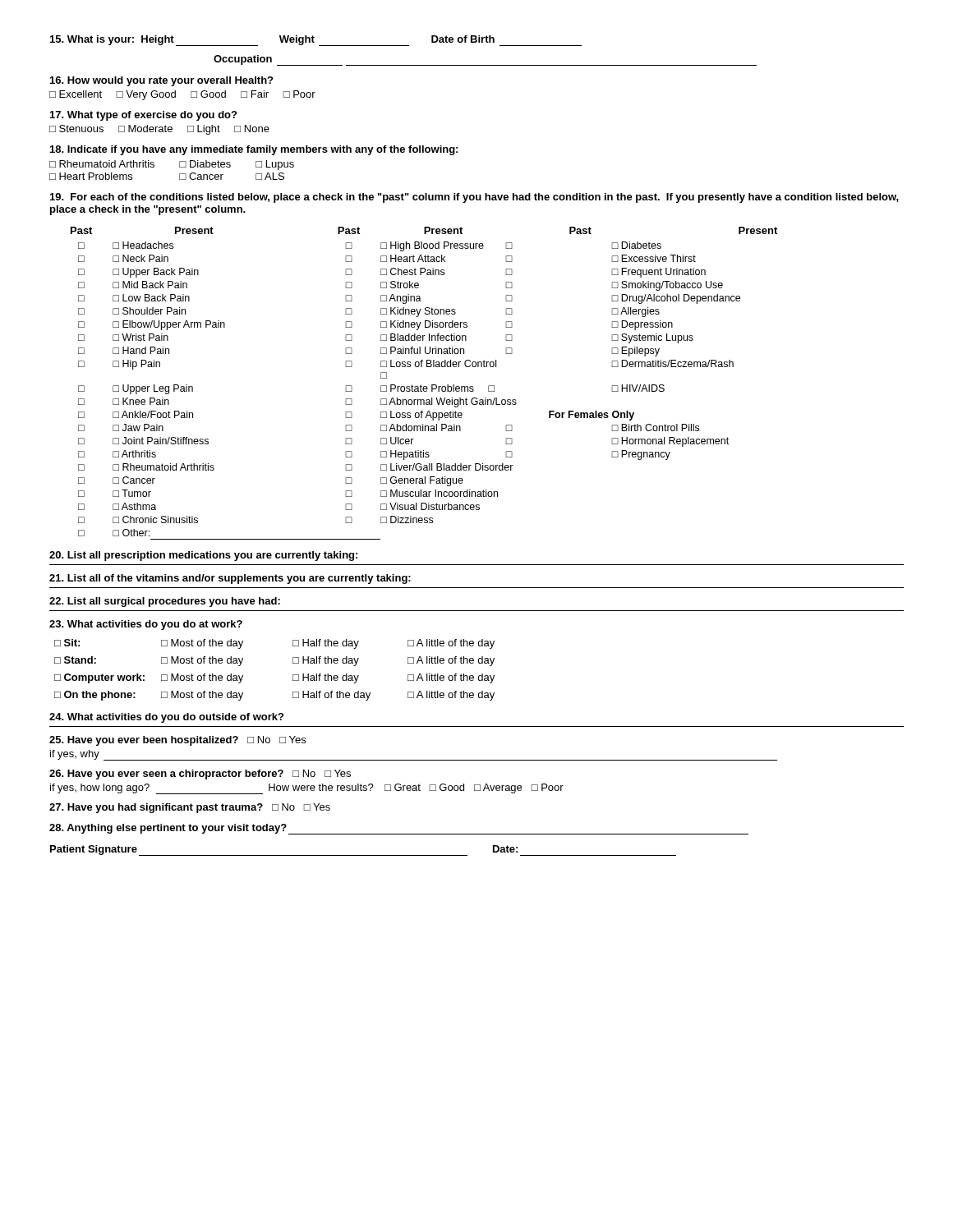Locate the passage starting "16. How would you rate your overall Health?"
The image size is (953, 1232).
tap(161, 81)
